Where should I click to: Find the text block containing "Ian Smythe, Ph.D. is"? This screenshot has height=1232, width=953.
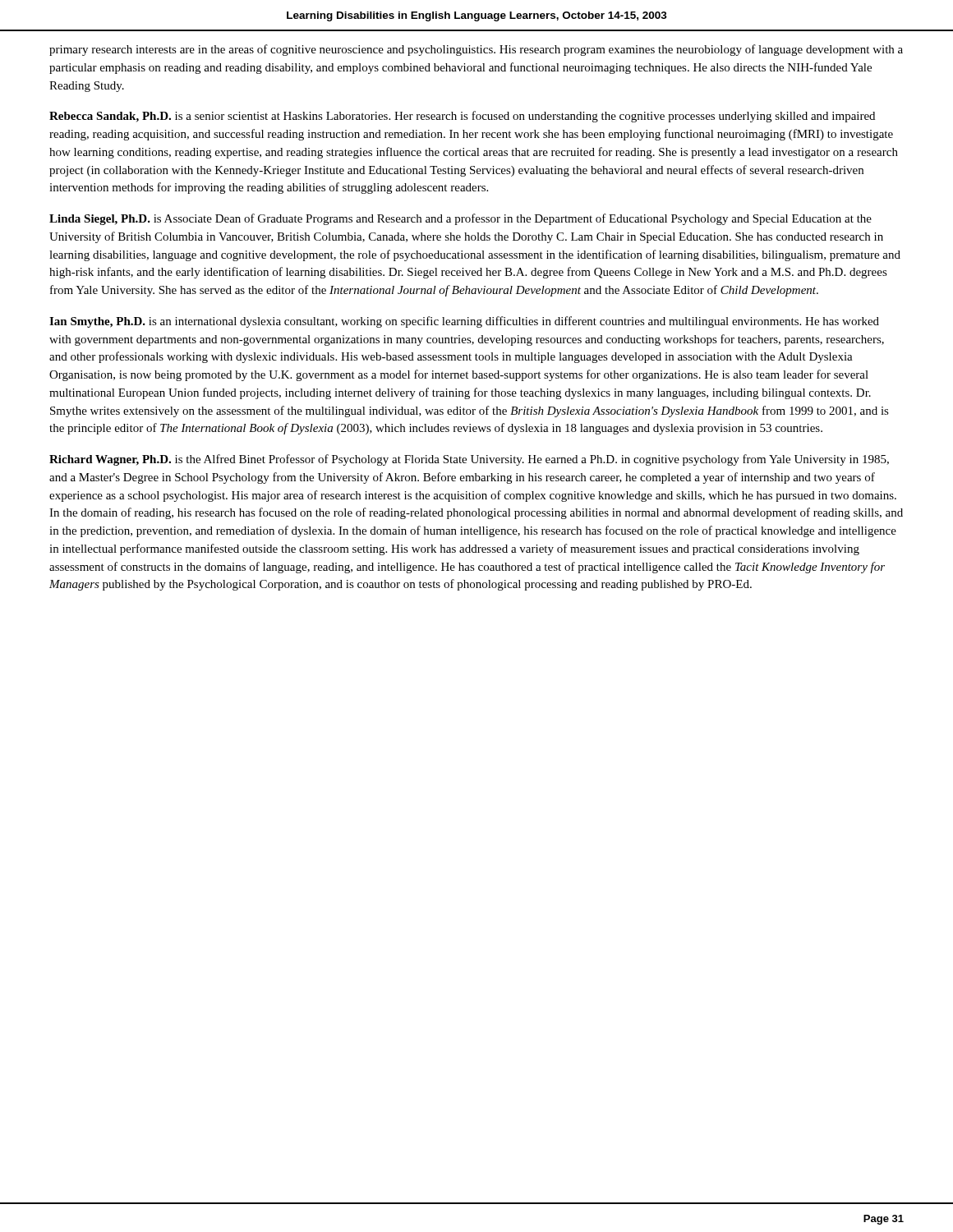tap(476, 375)
